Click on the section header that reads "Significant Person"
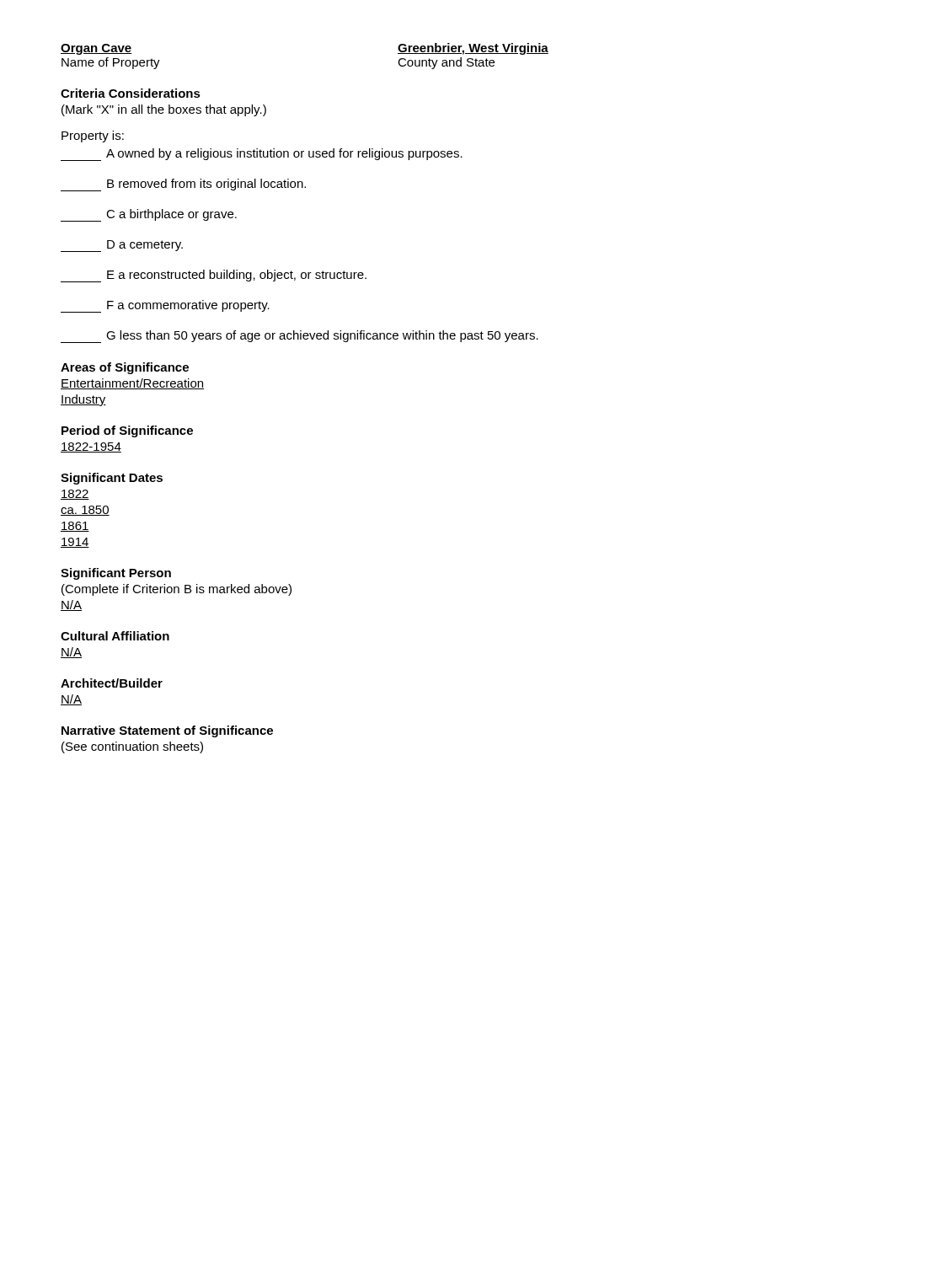The width and height of the screenshot is (952, 1264). tap(116, 573)
